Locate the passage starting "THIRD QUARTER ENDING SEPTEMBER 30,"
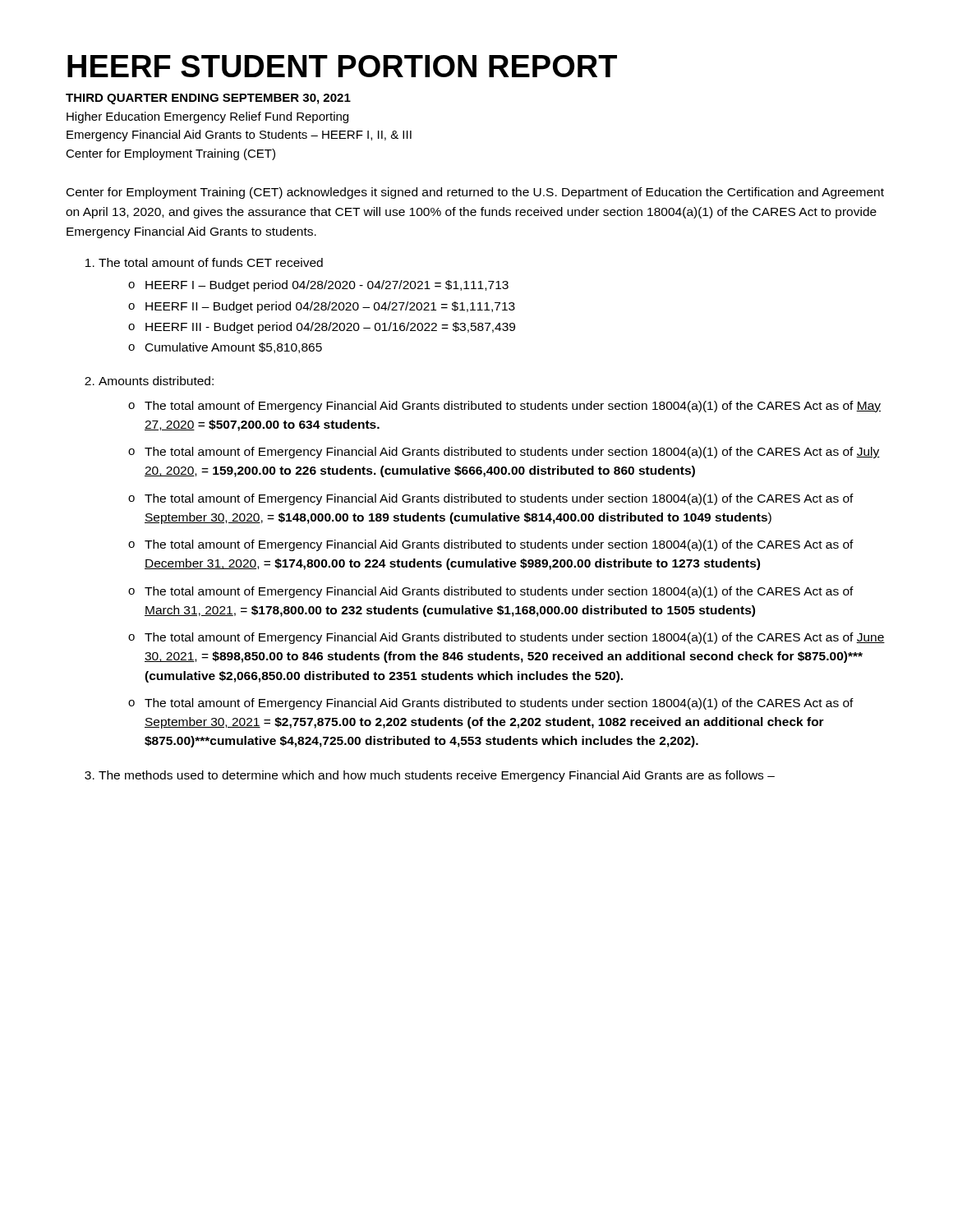The height and width of the screenshot is (1232, 953). point(208,97)
